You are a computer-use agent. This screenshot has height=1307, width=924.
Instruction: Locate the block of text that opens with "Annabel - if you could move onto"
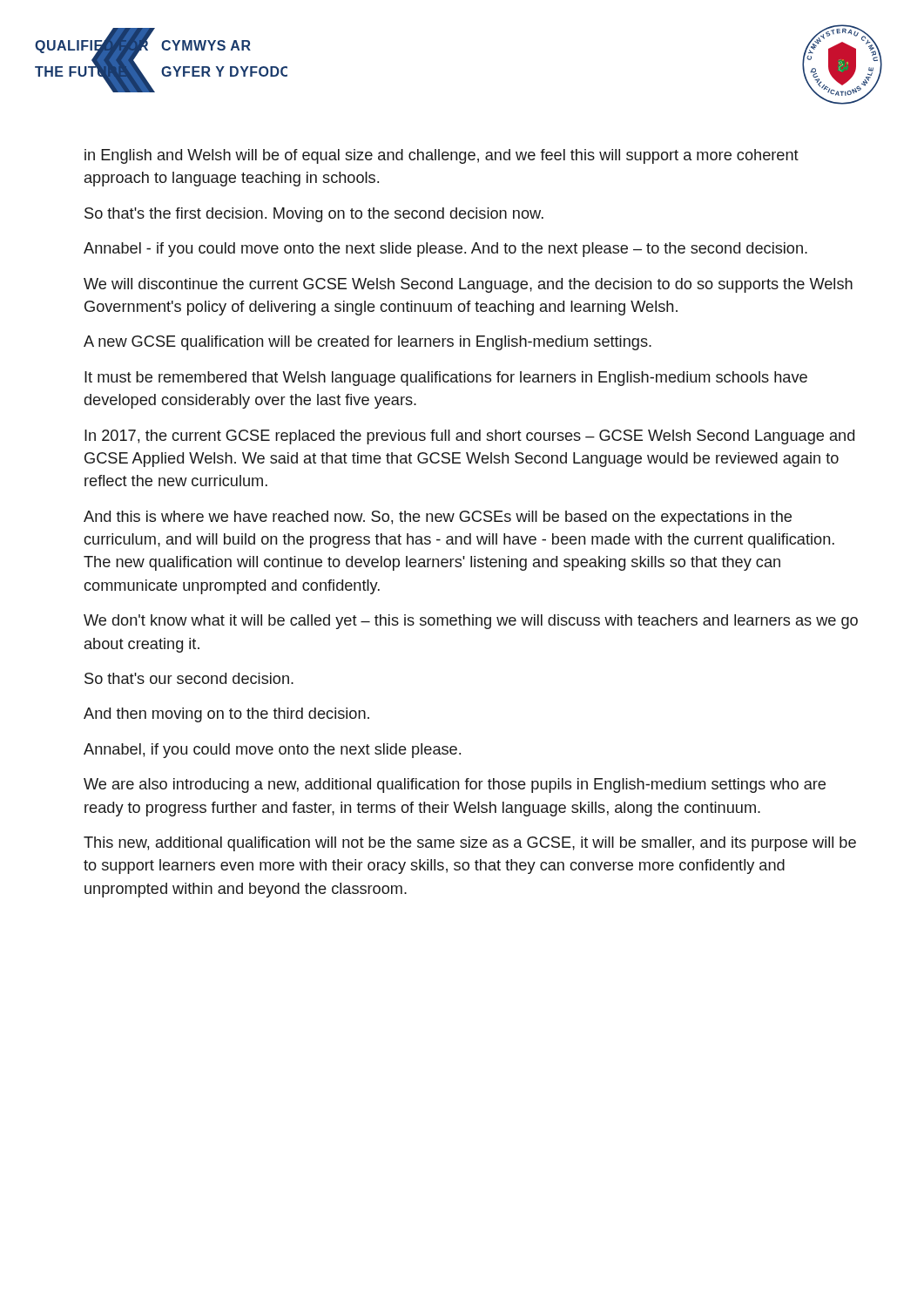point(472,249)
